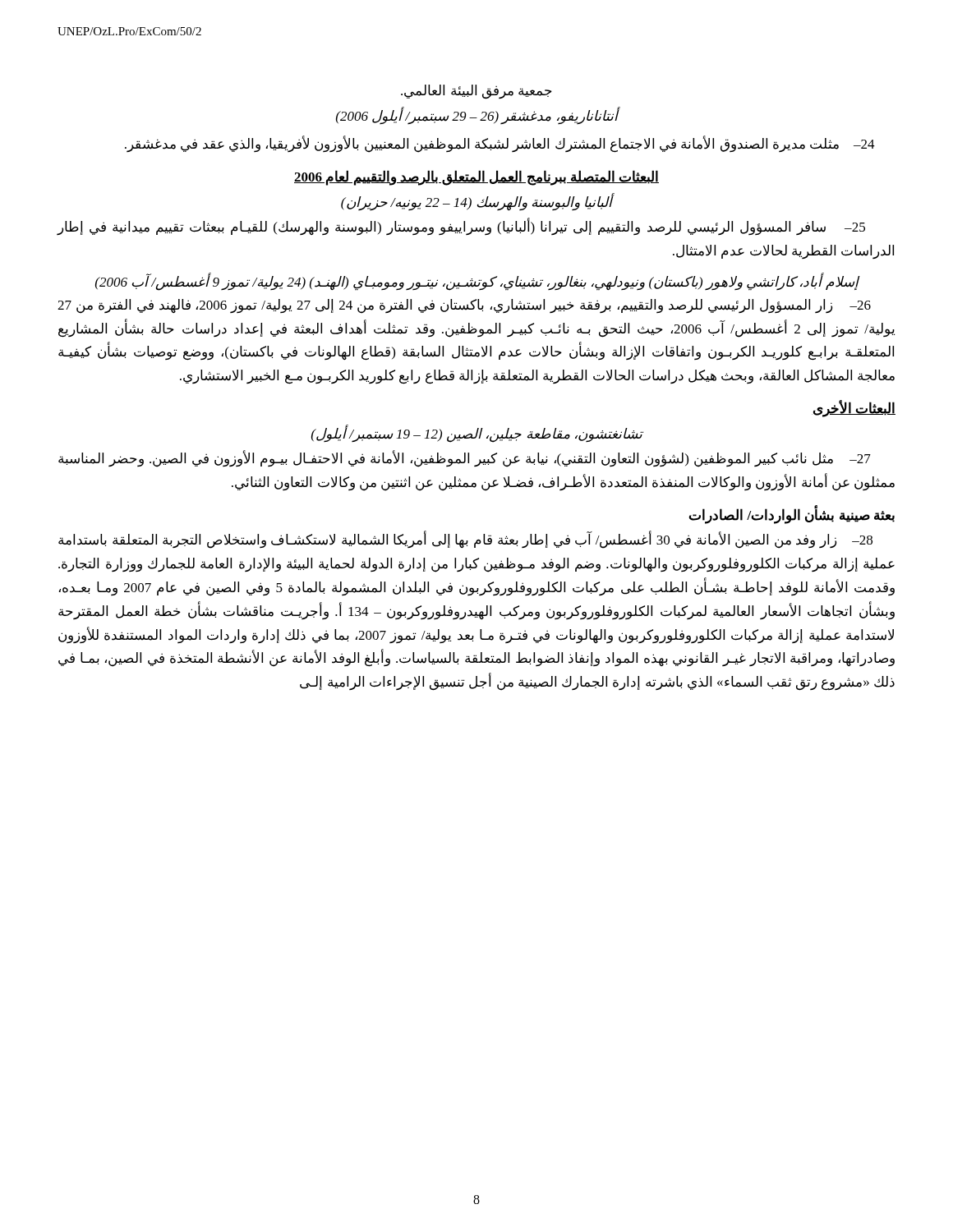Select the text starting "تشانغتشون، مقاطعة جيلين، الصين (12"
This screenshot has width=953, height=1232.
point(476,434)
